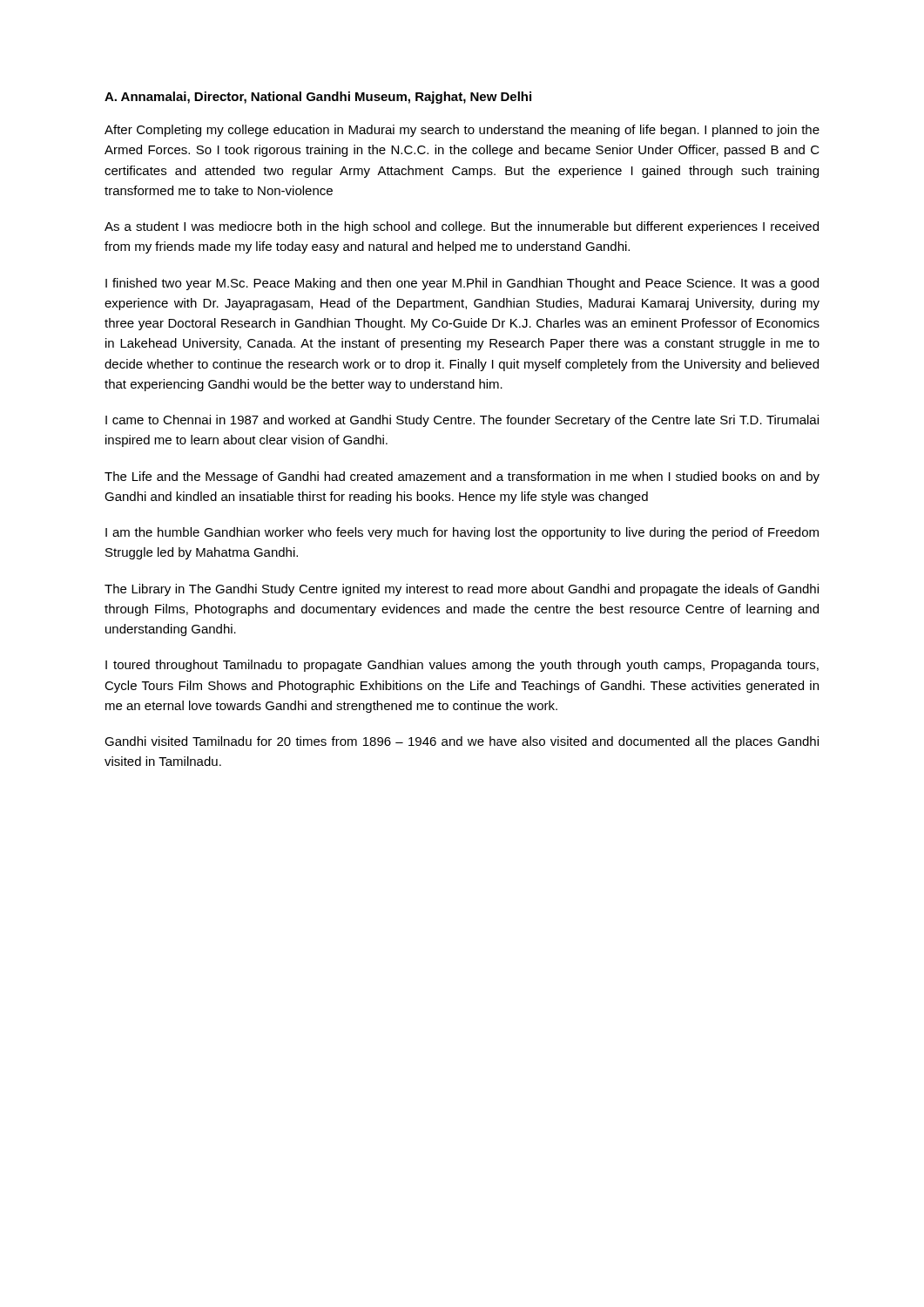Click on the text block containing "The Library in The Gandhi Study Centre"
This screenshot has height=1307, width=924.
click(x=462, y=608)
